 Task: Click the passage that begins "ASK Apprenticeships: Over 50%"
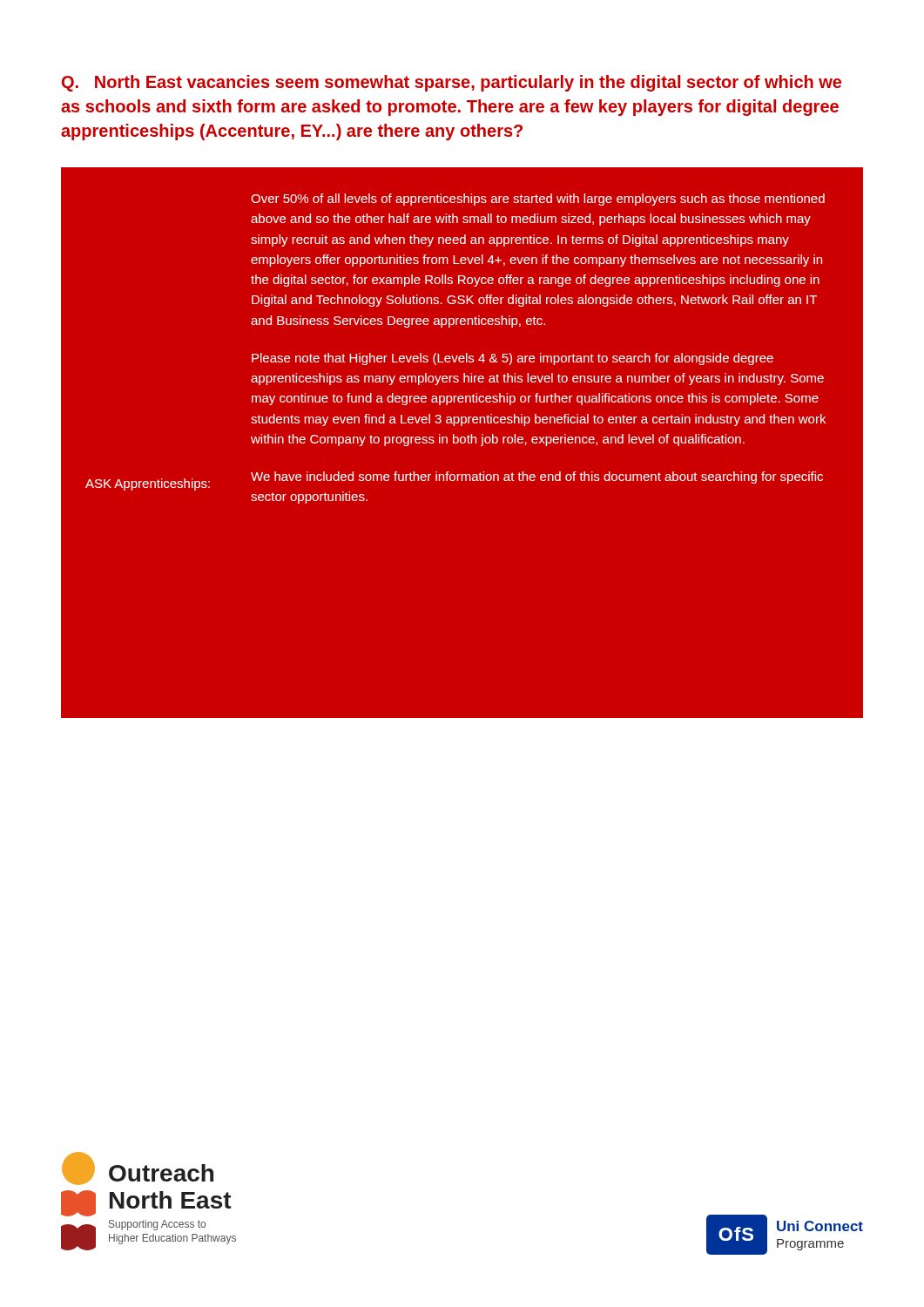[x=462, y=443]
